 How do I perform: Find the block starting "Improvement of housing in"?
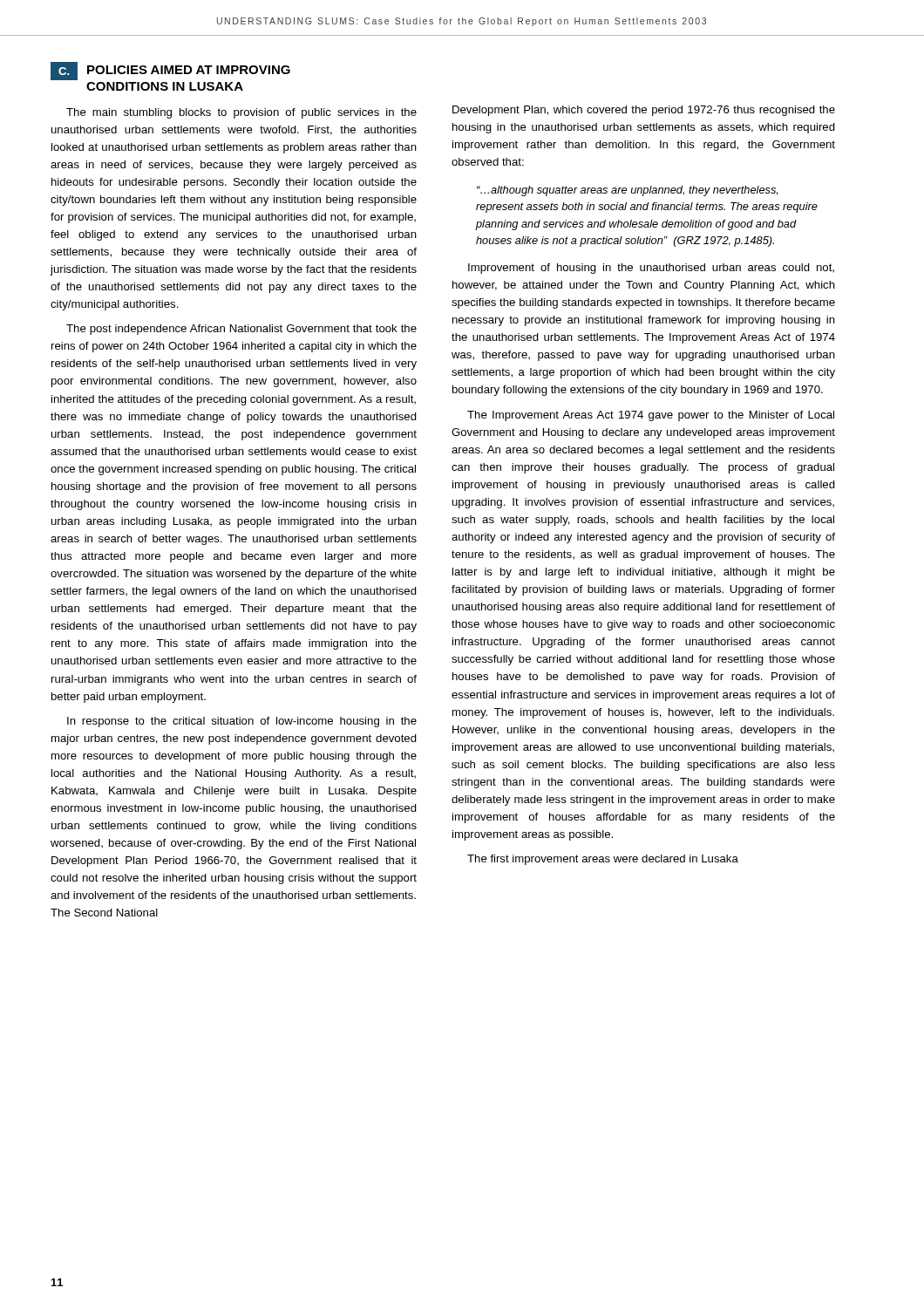coord(643,329)
